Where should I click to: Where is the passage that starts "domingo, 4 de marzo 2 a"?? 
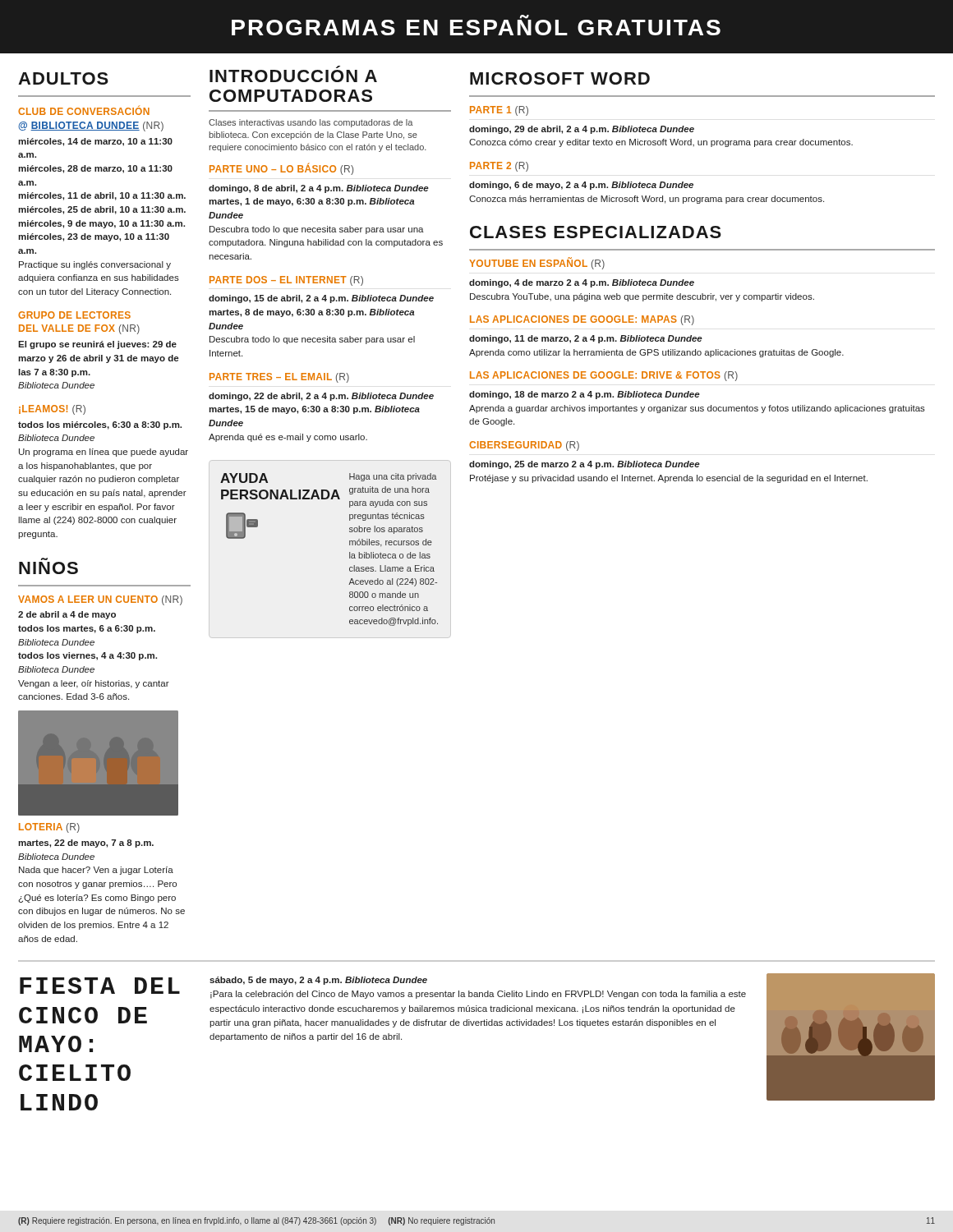point(642,289)
